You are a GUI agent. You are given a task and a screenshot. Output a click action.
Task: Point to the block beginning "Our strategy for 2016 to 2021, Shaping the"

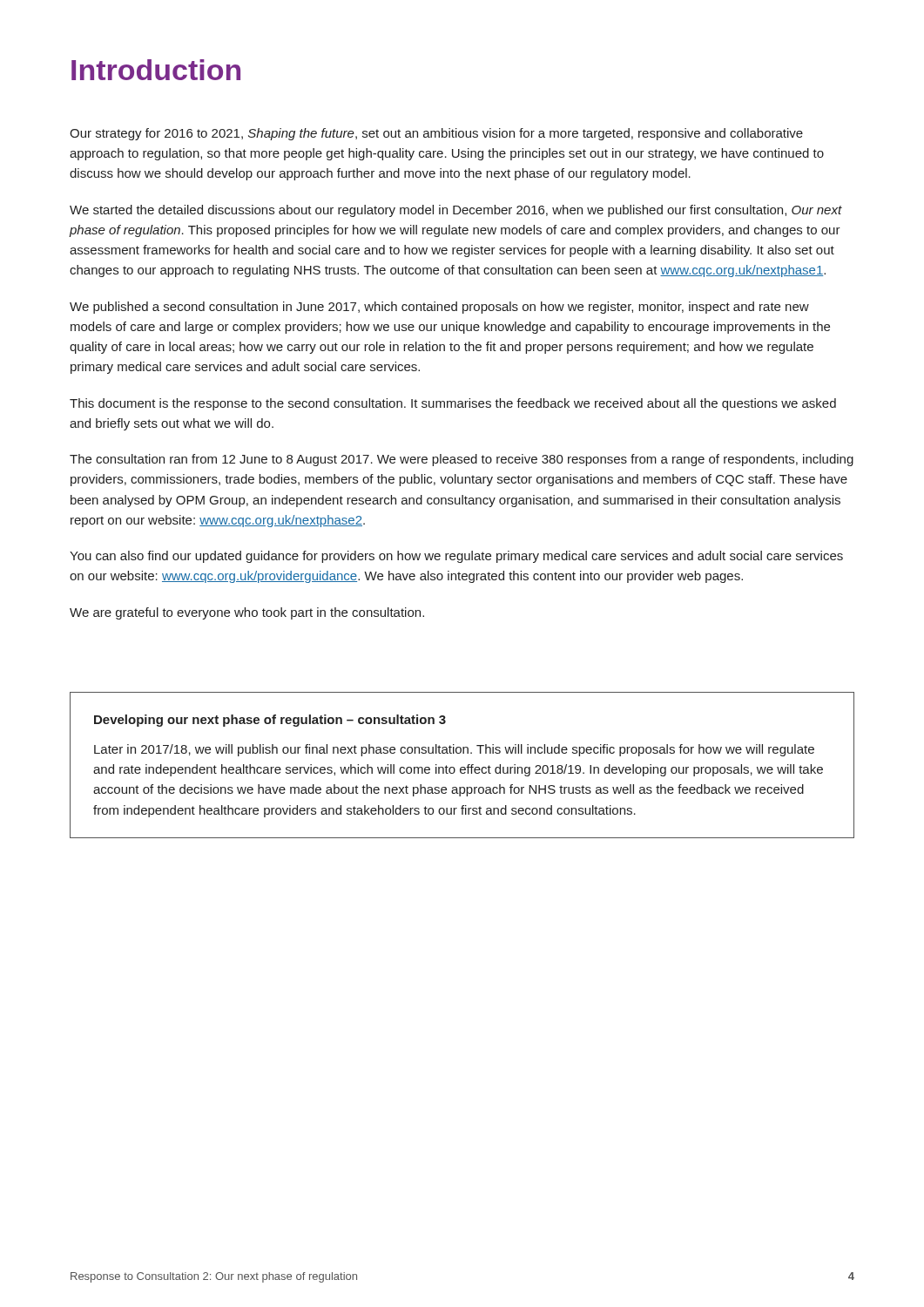tap(447, 153)
